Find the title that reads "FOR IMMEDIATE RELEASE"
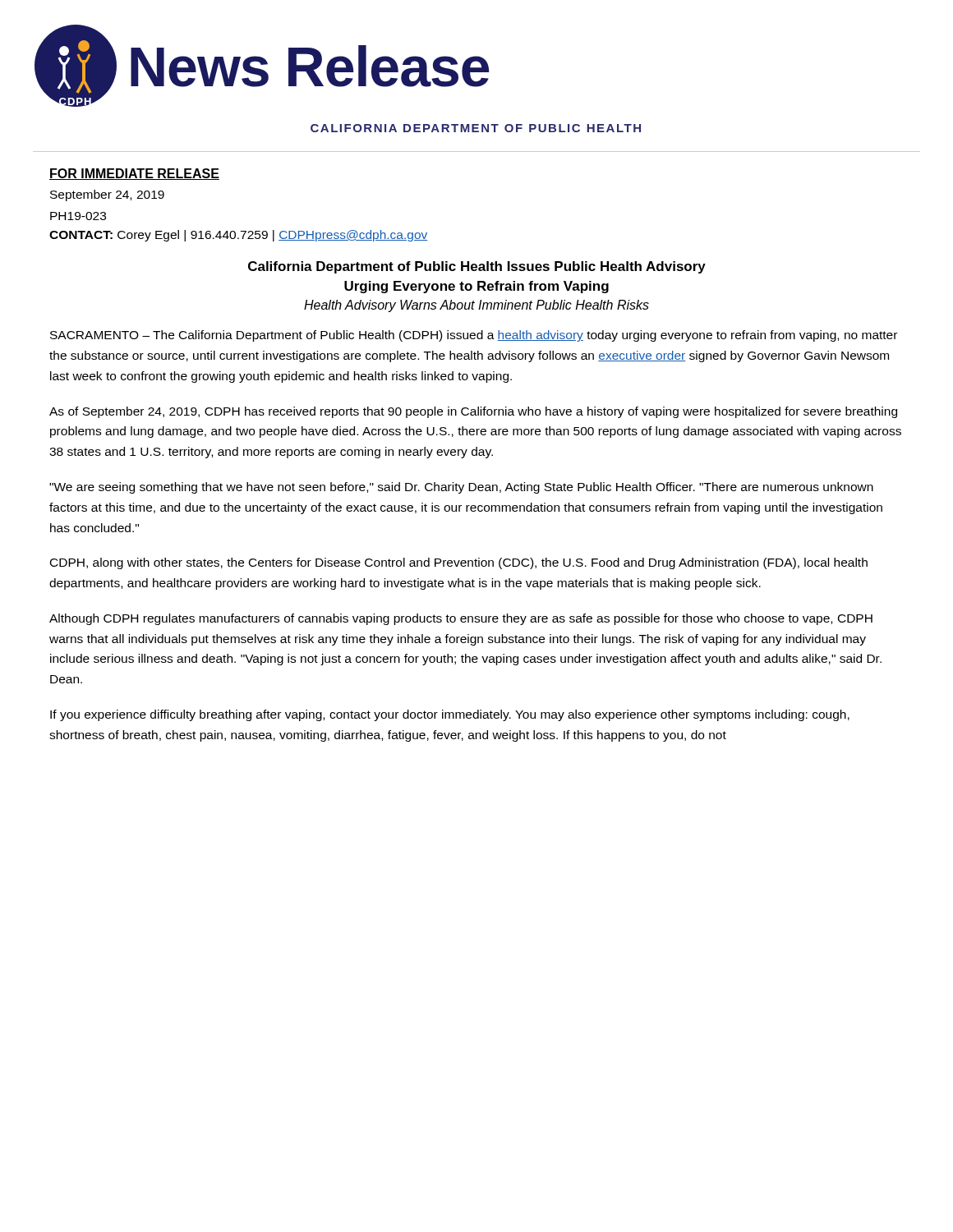Screen dimensions: 1232x953 134,174
